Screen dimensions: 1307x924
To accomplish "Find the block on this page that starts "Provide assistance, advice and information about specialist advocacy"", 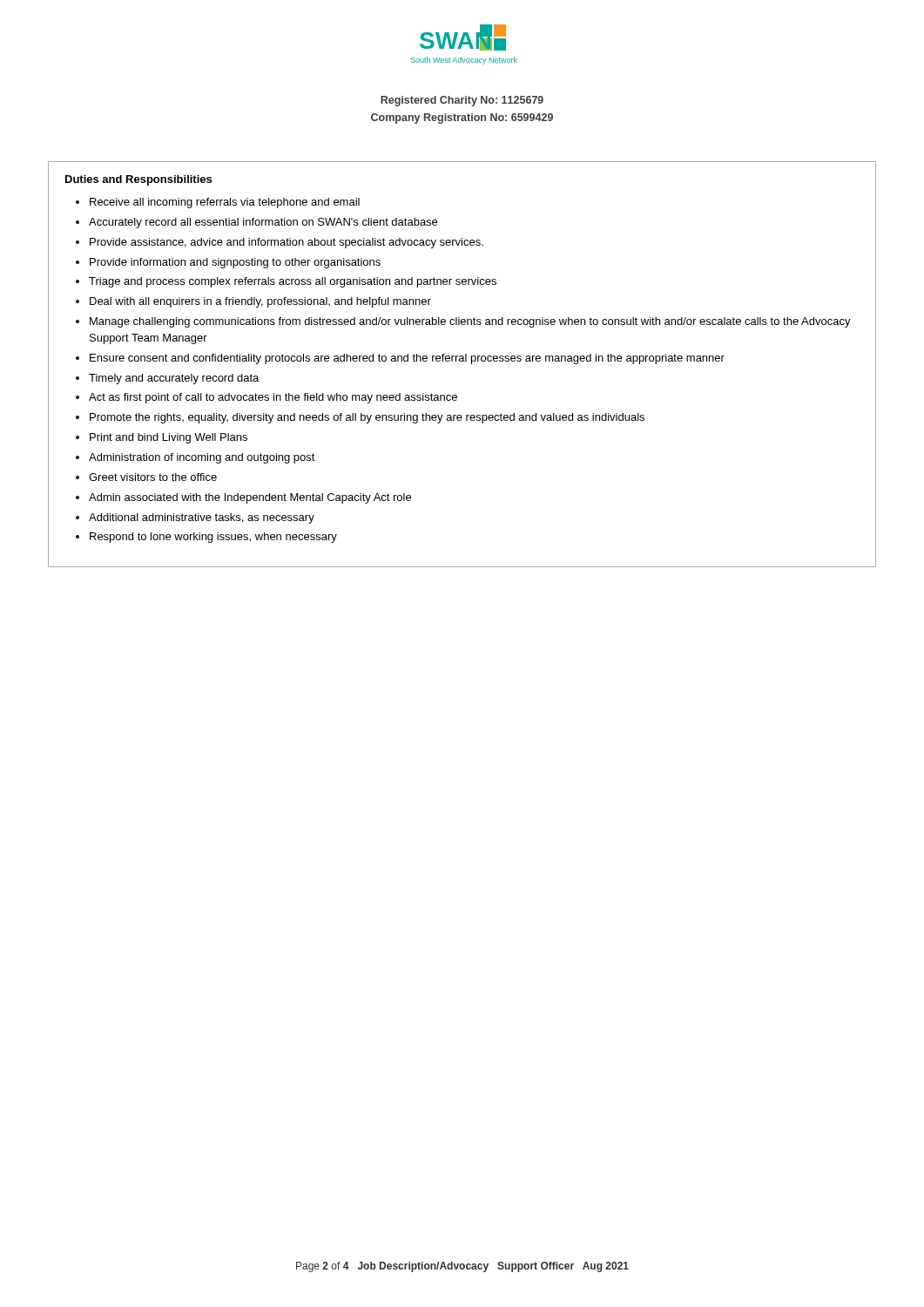I will pyautogui.click(x=286, y=242).
